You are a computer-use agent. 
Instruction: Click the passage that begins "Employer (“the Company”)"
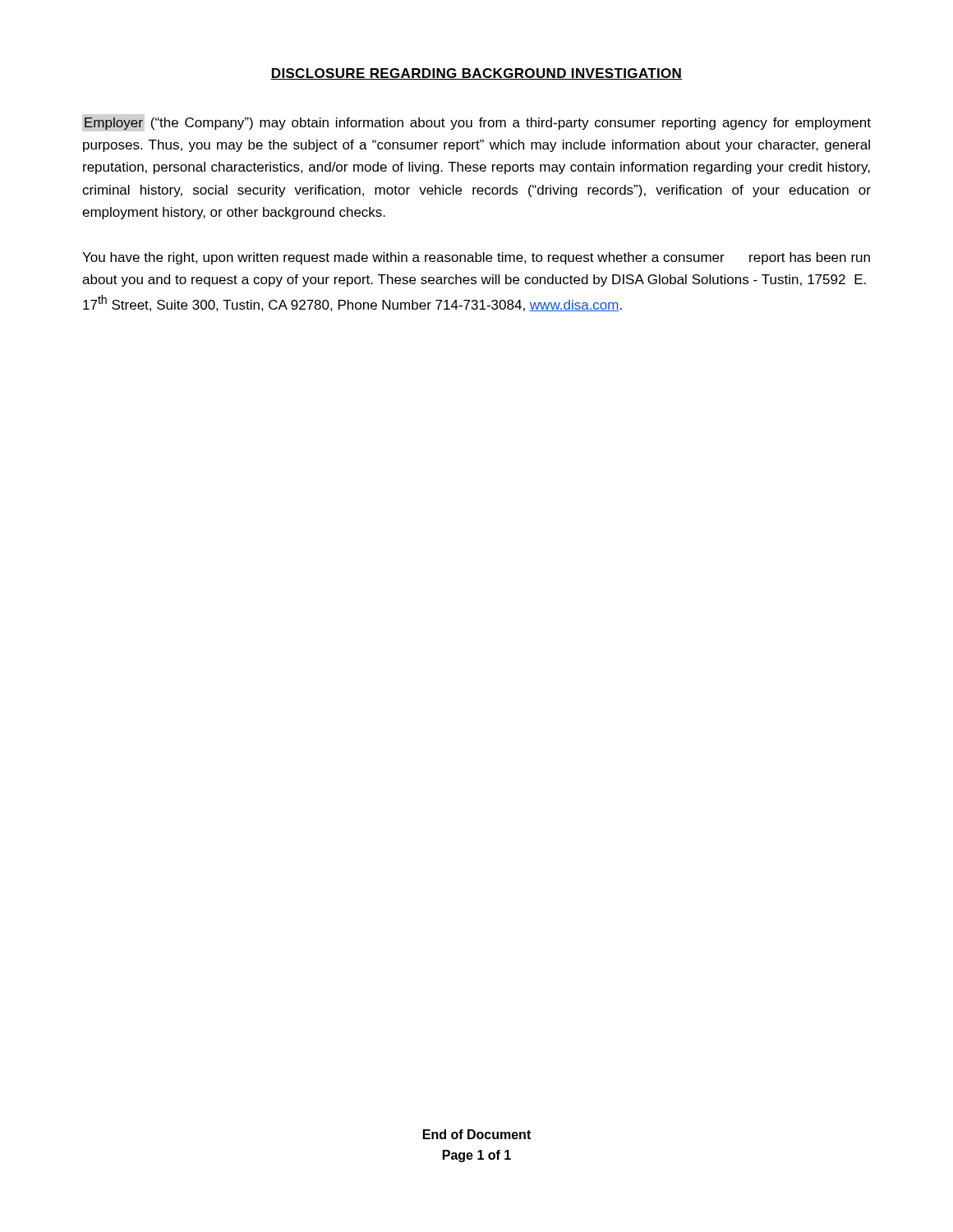click(476, 167)
